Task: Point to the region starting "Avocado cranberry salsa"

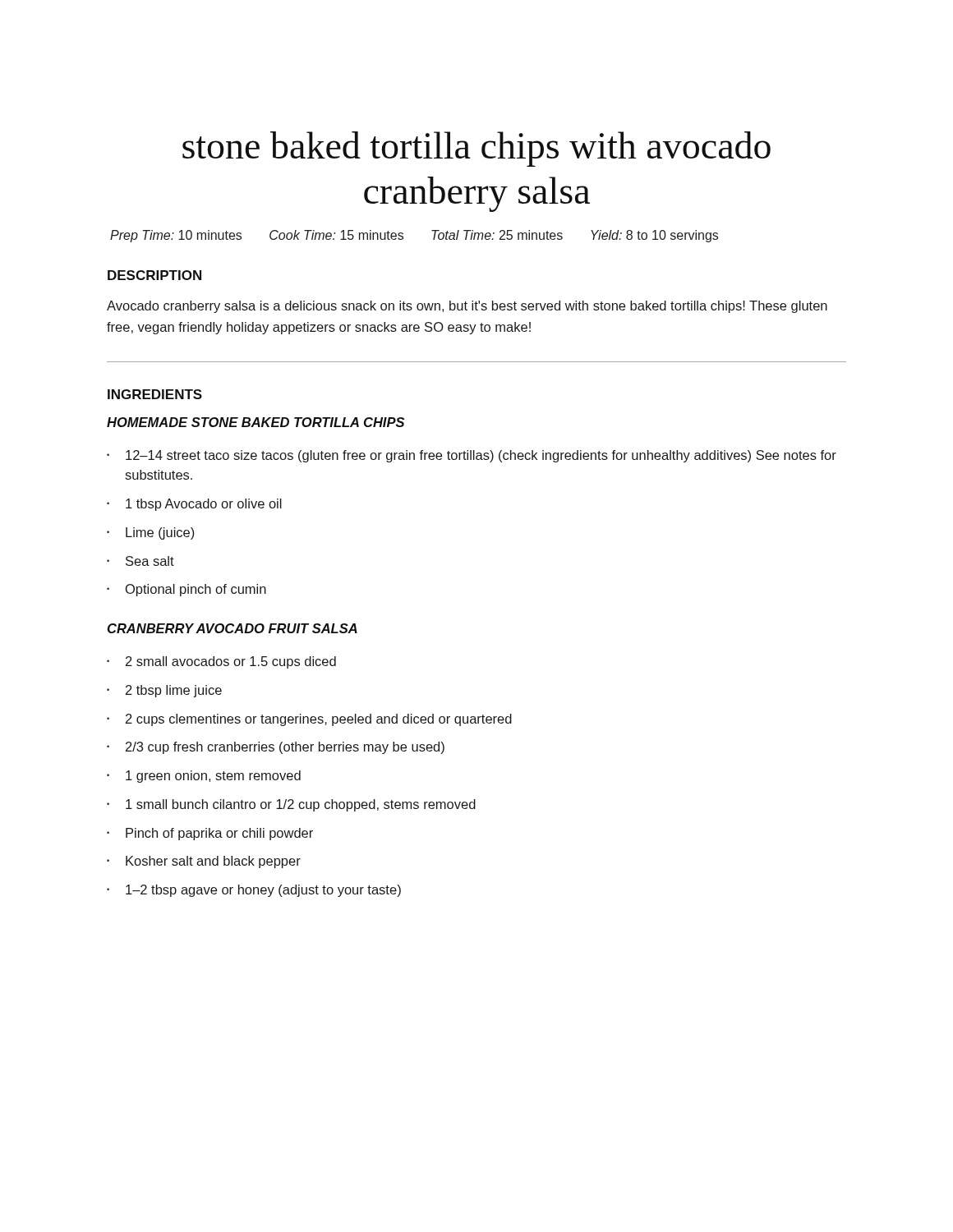Action: tap(467, 316)
